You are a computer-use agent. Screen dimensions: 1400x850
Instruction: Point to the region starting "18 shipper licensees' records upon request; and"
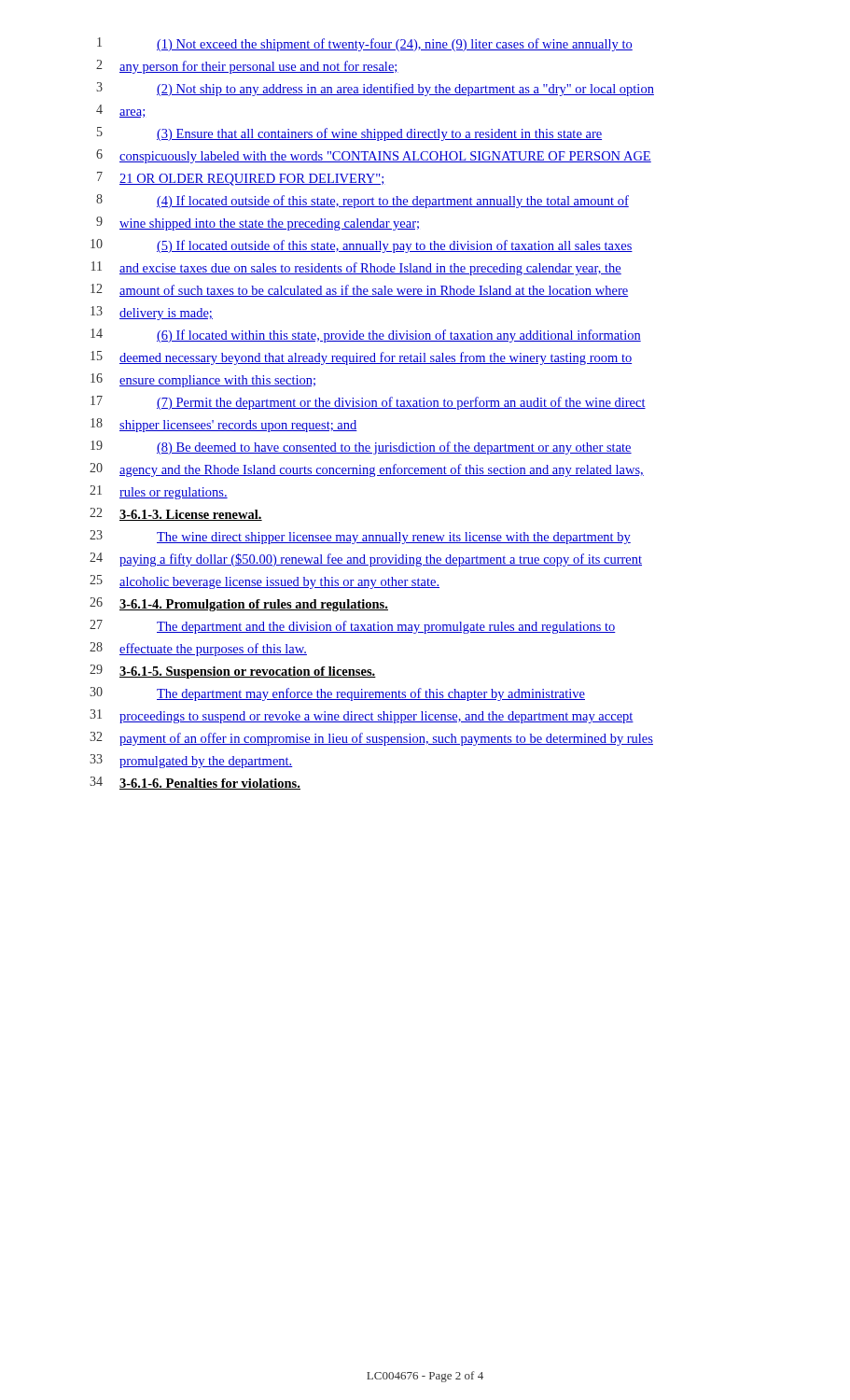[x=224, y=425]
